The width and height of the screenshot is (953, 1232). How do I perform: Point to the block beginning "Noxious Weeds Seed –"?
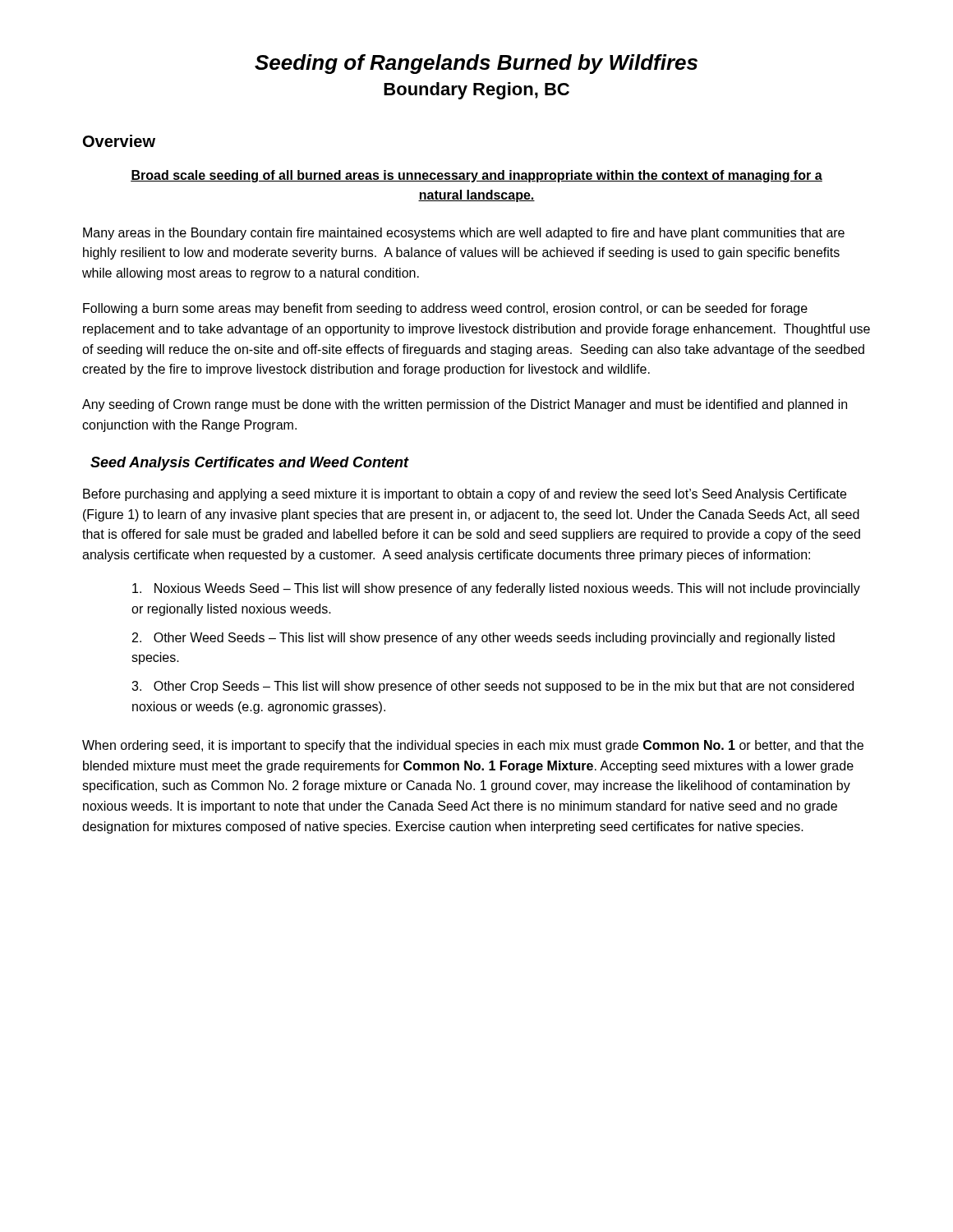click(x=496, y=599)
